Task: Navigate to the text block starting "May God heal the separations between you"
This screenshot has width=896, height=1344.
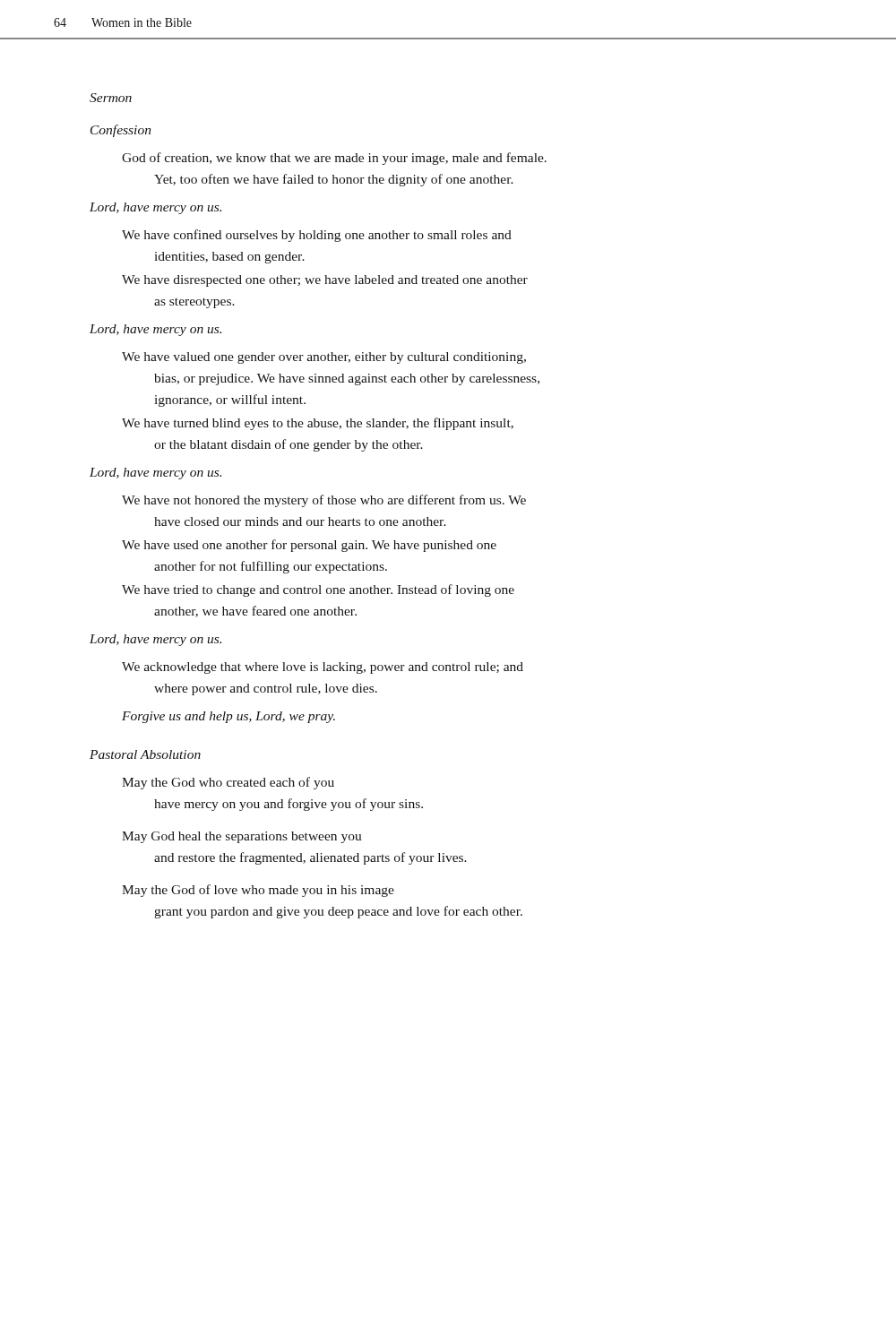Action: coord(242,837)
